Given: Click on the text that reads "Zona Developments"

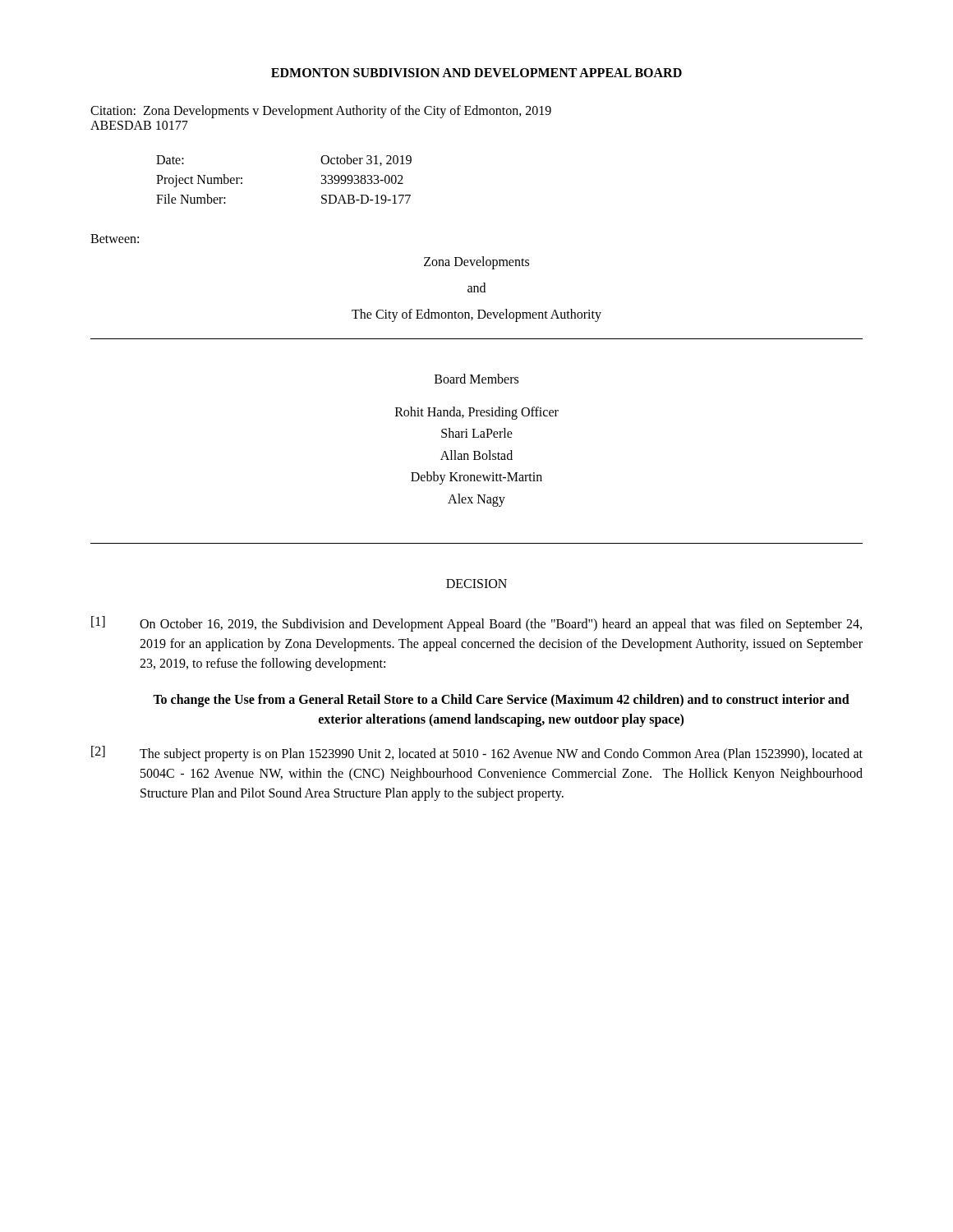Looking at the screenshot, I should (x=476, y=262).
